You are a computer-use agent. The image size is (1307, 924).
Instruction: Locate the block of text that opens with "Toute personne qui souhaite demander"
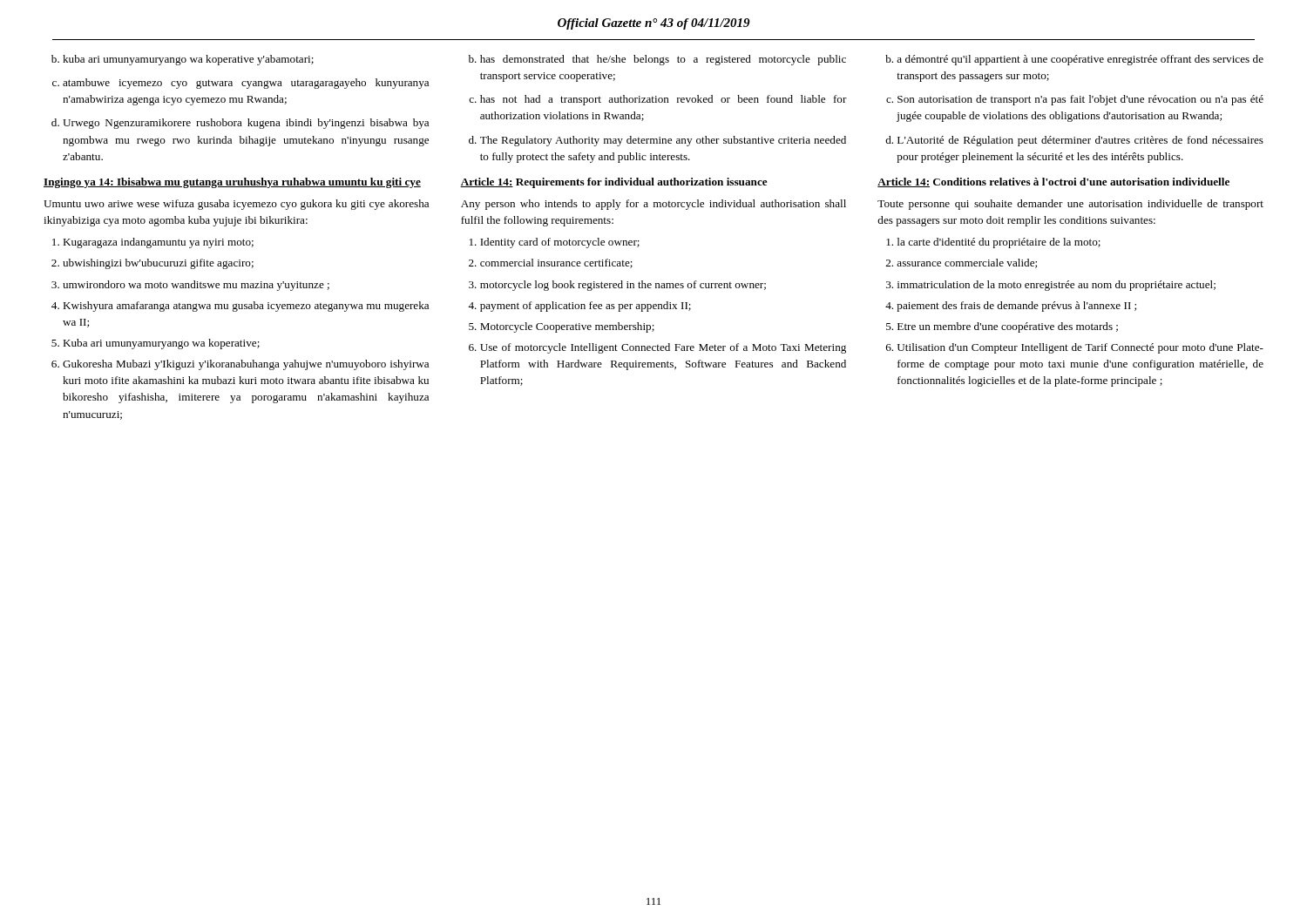pos(1071,212)
